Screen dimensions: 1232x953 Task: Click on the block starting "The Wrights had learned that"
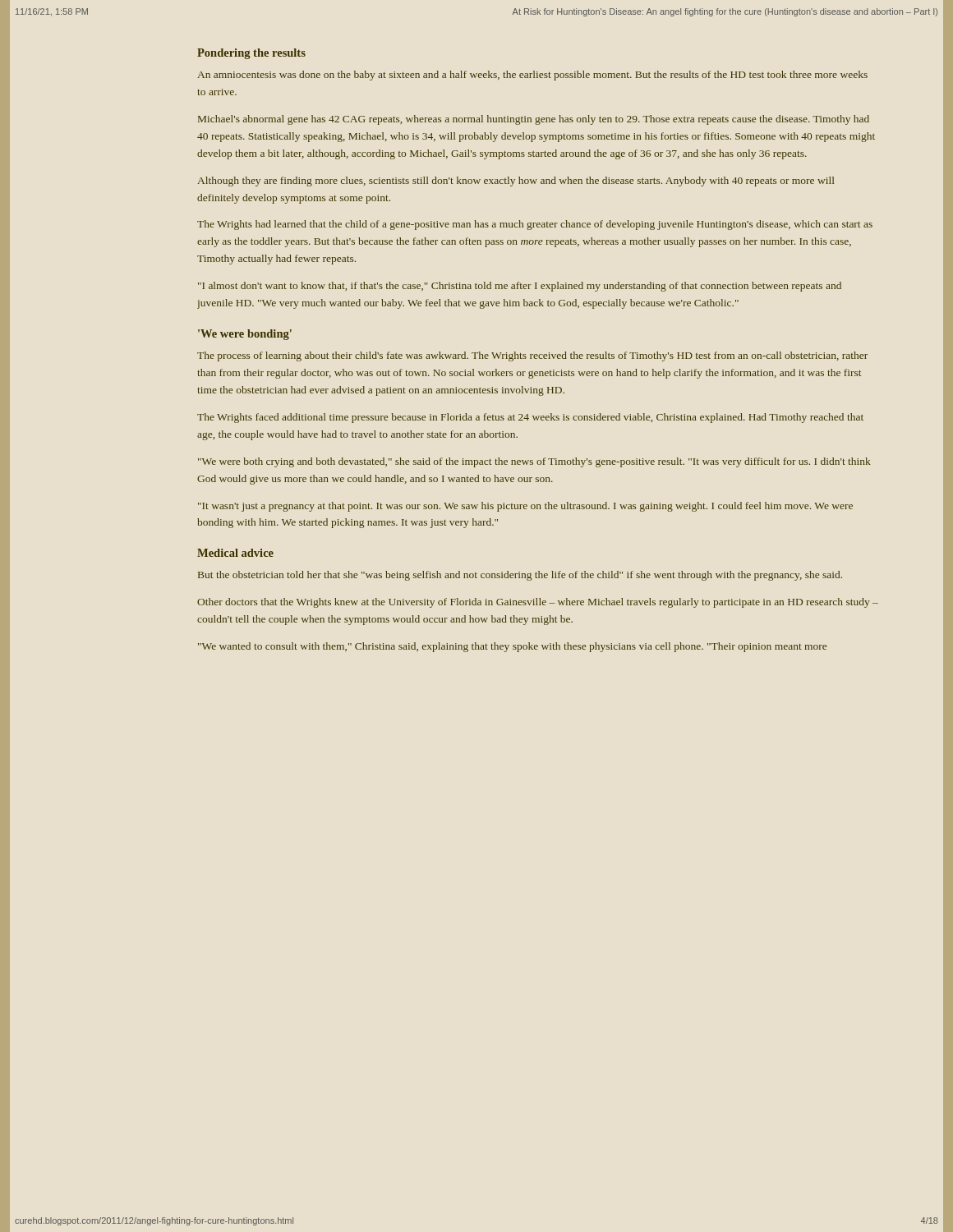pyautogui.click(x=535, y=241)
